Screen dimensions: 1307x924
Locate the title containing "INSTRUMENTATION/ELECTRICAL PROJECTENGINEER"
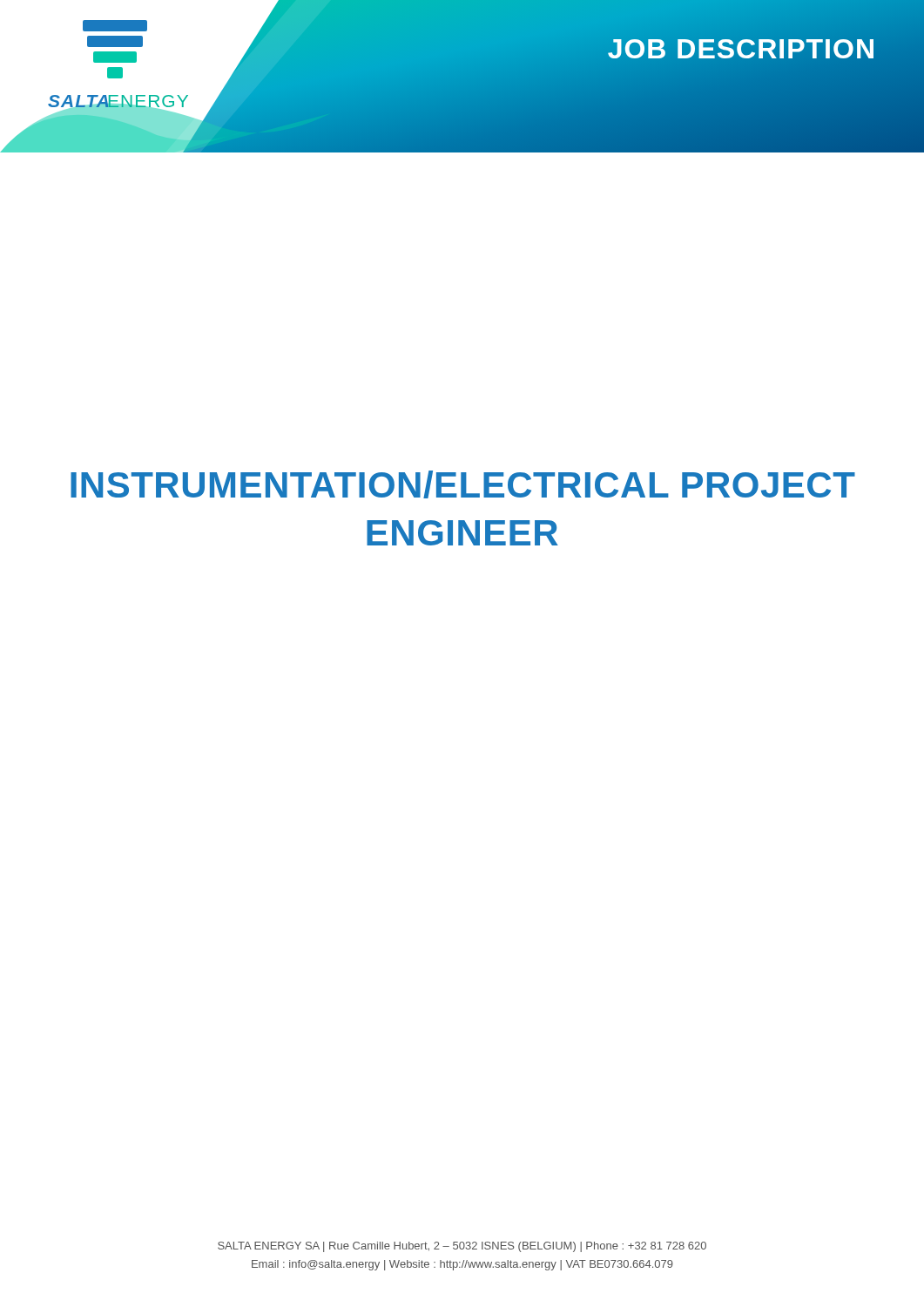point(462,509)
